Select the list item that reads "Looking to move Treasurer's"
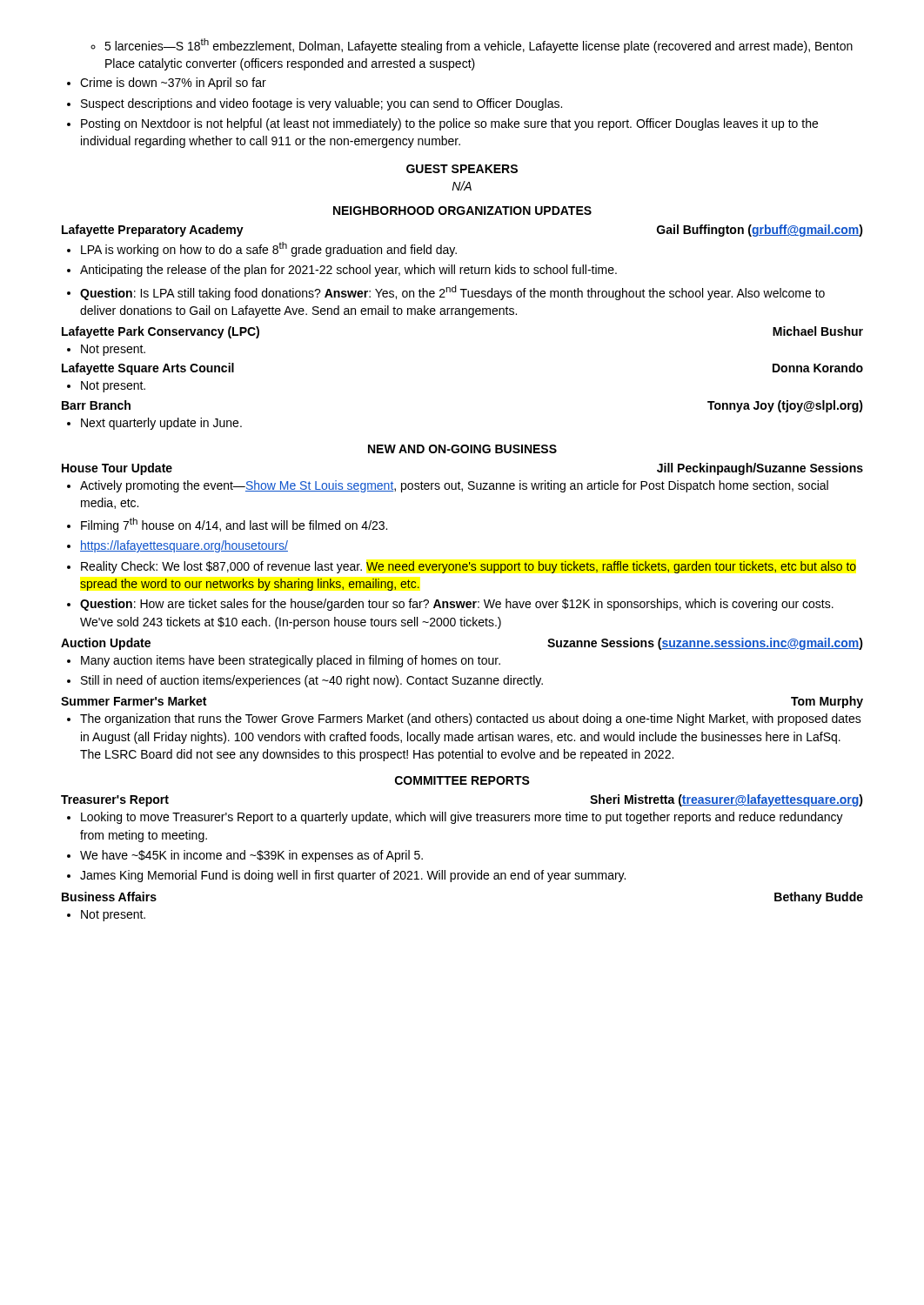Viewport: 924px width, 1305px height. [x=462, y=826]
